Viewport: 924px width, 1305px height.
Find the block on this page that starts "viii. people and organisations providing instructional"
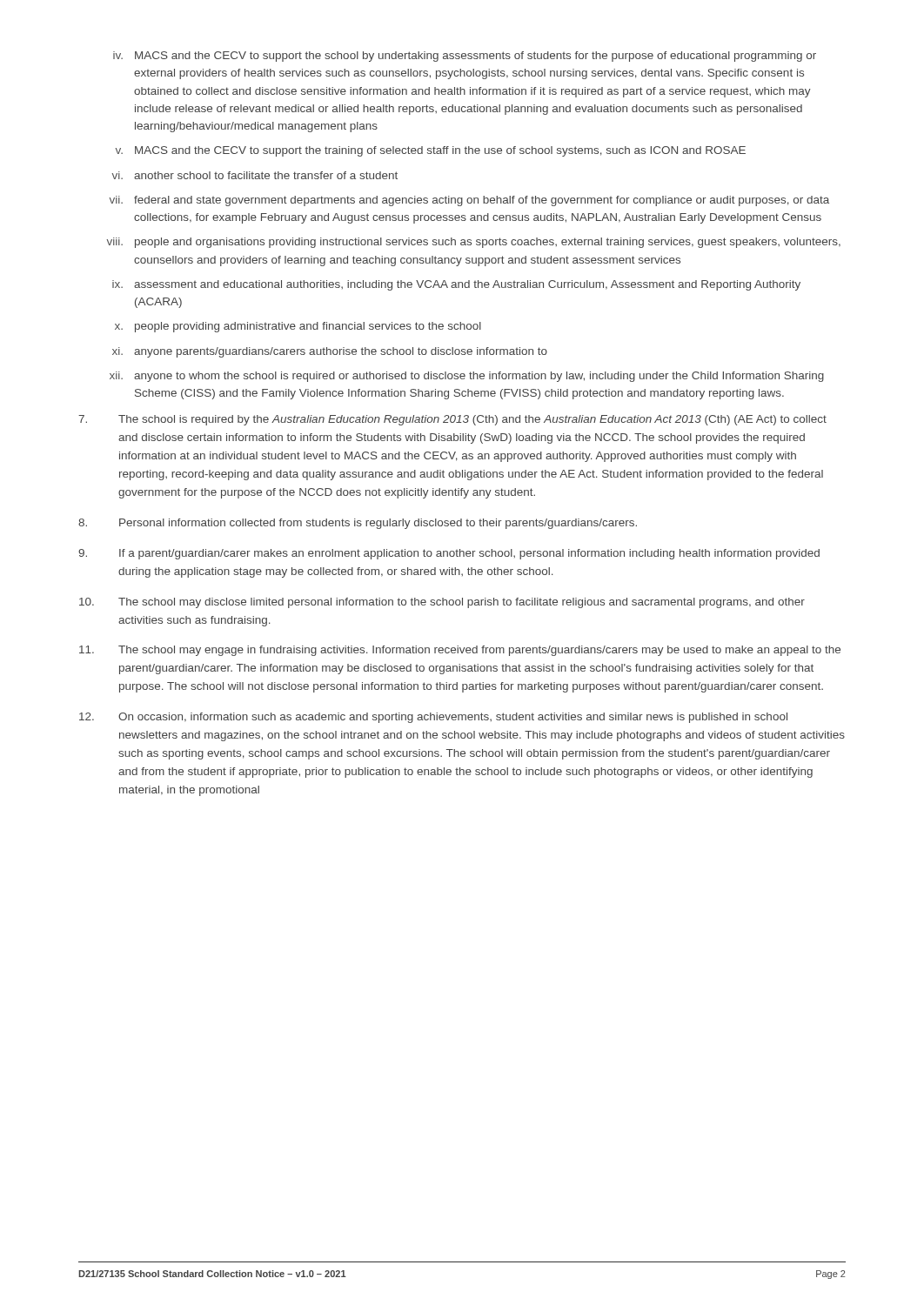(x=462, y=251)
